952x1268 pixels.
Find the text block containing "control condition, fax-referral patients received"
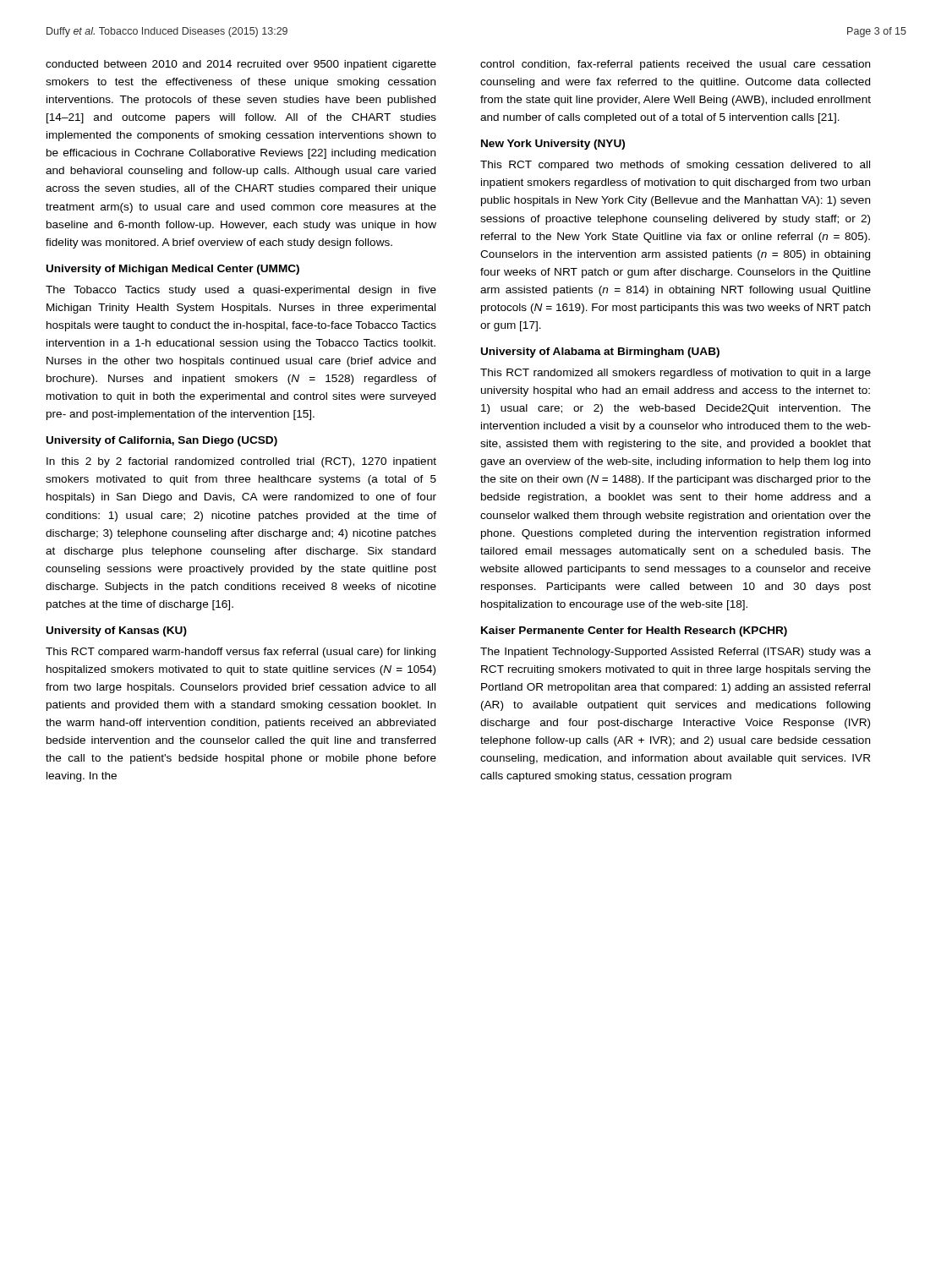(675, 91)
